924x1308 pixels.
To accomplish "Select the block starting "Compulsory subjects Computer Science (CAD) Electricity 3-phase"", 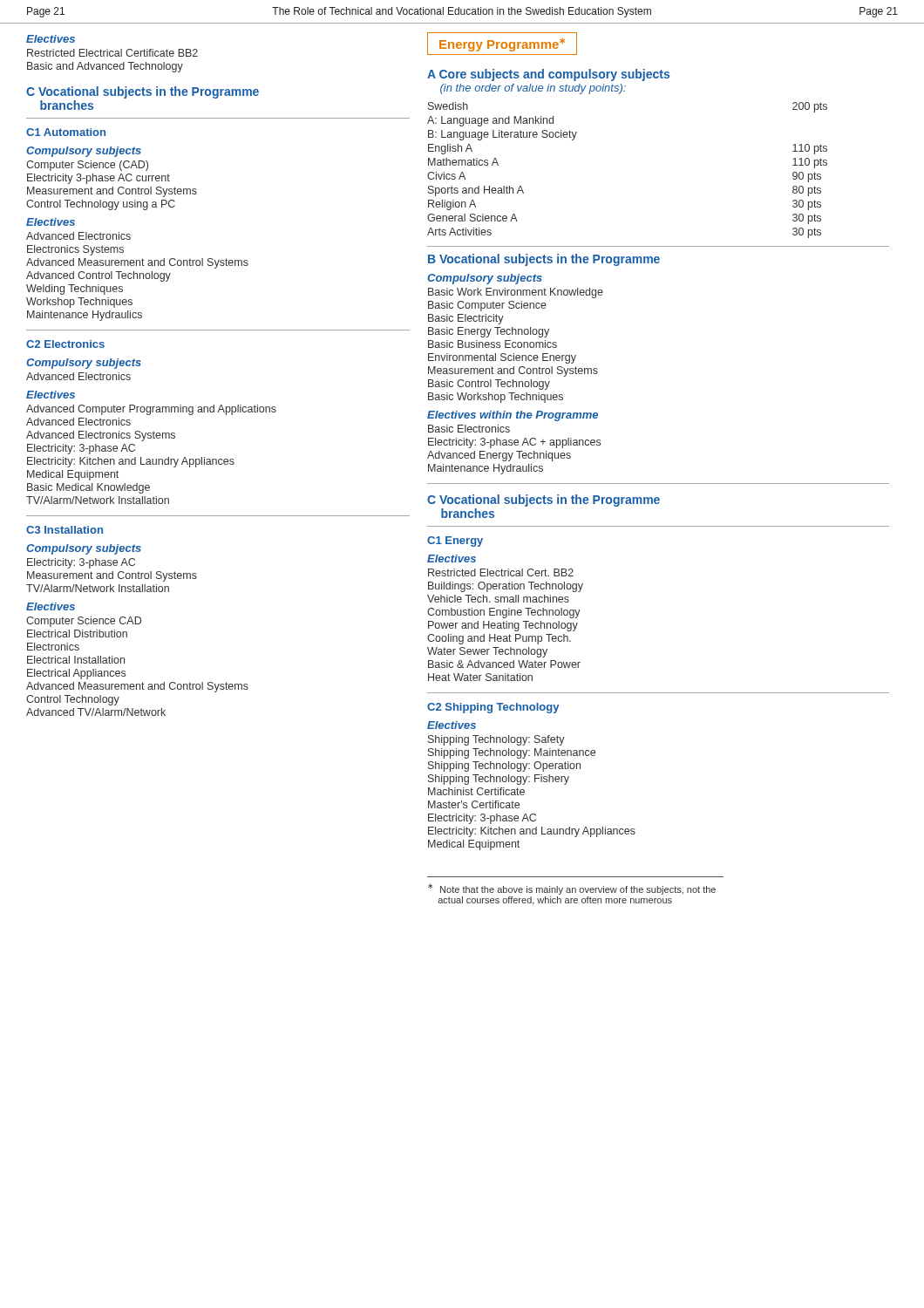I will click(x=84, y=152).
